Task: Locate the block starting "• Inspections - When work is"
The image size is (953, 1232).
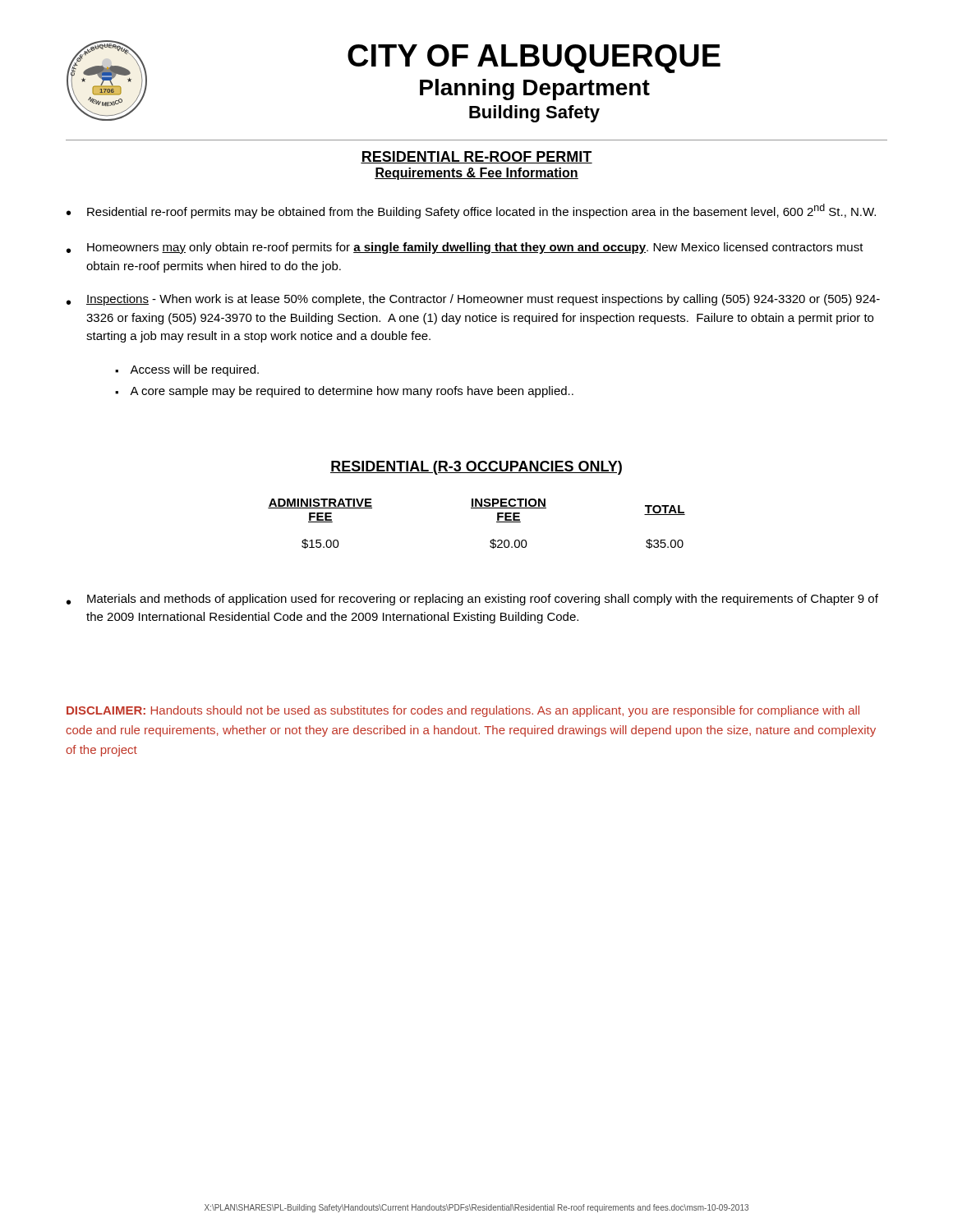Action: pos(476,318)
